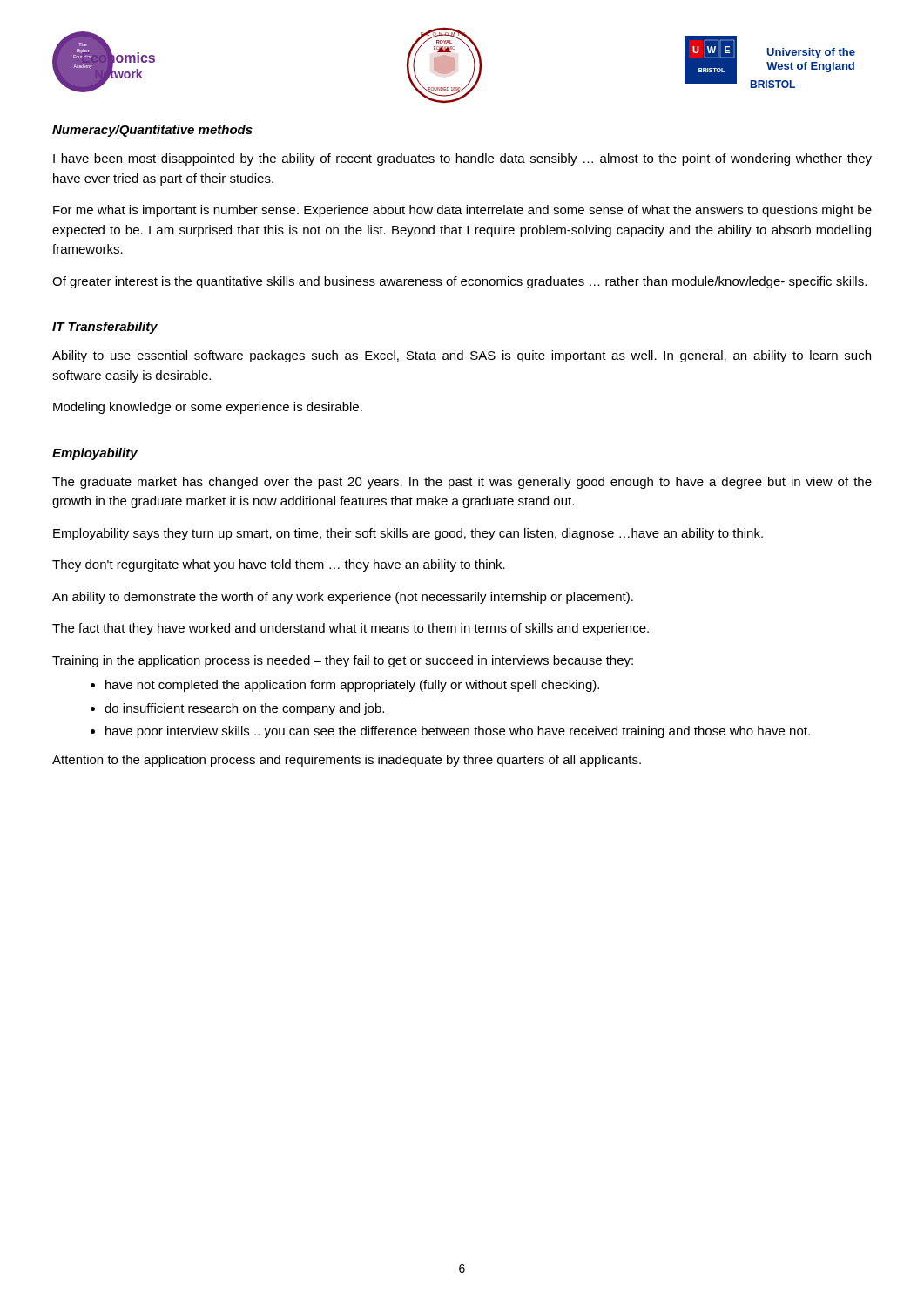Select the text block with the text "The fact that"
The height and width of the screenshot is (1307, 924).
point(351,628)
